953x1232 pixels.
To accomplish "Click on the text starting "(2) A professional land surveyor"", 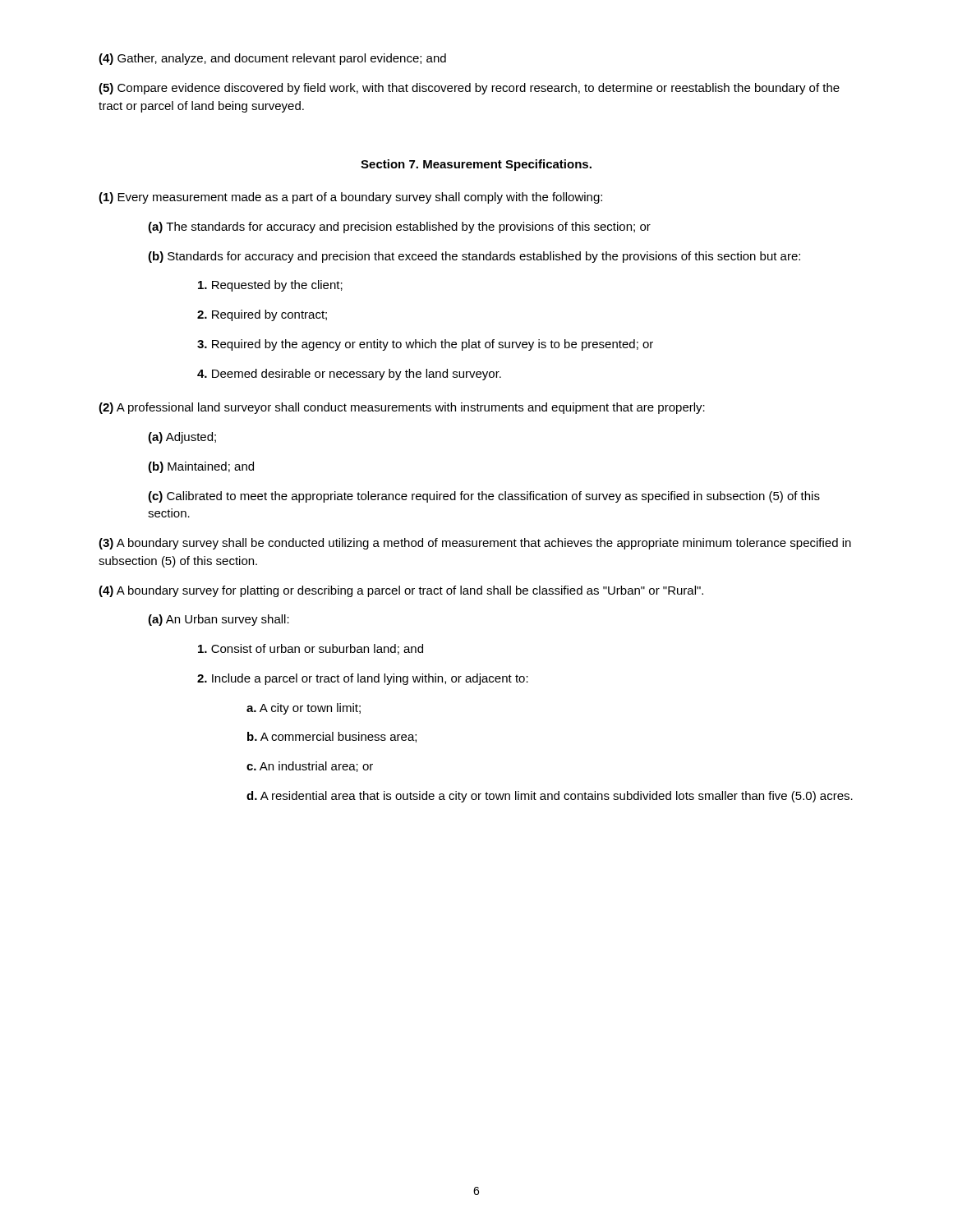I will (402, 407).
